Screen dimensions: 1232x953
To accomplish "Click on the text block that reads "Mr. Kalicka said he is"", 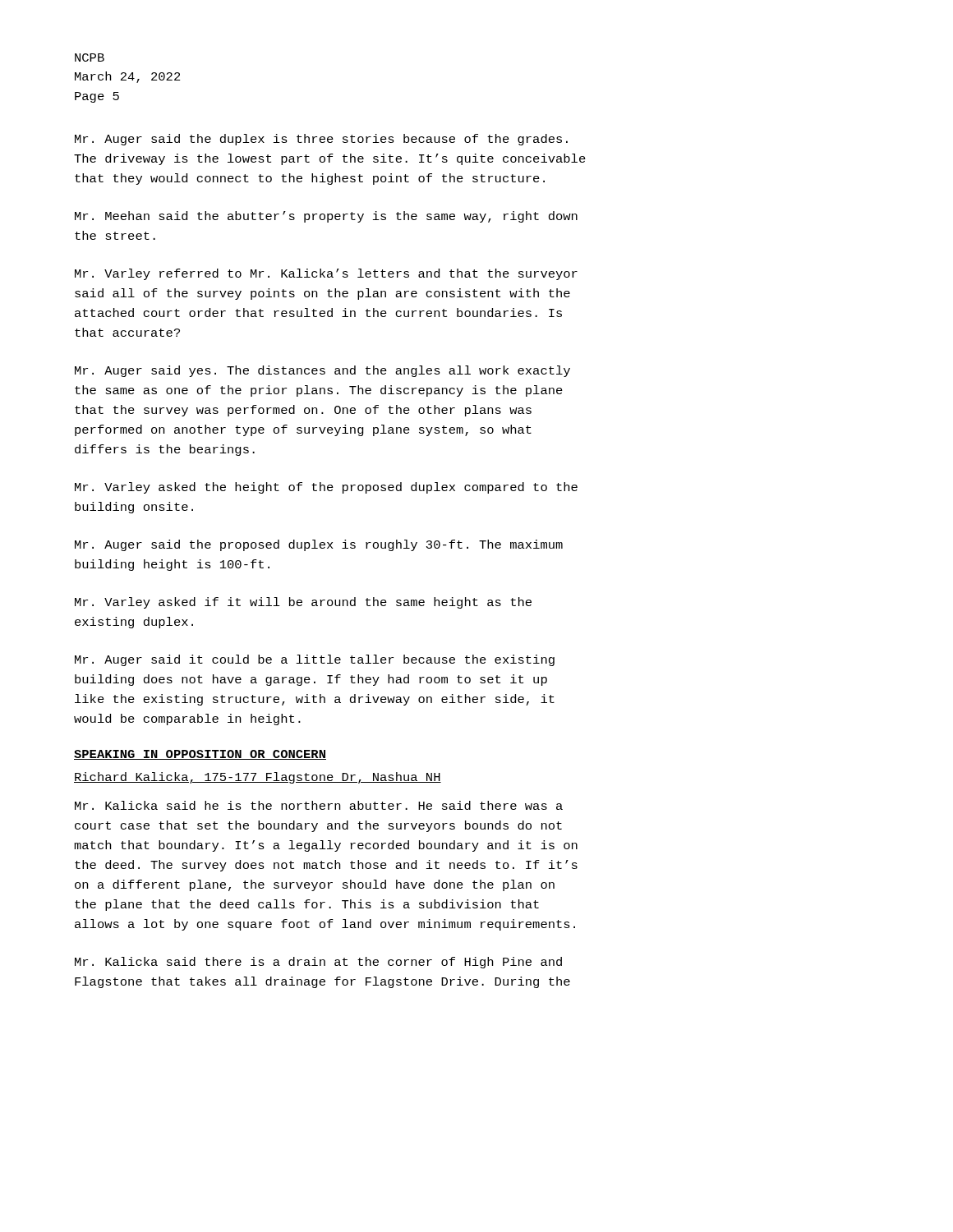I will (x=326, y=866).
